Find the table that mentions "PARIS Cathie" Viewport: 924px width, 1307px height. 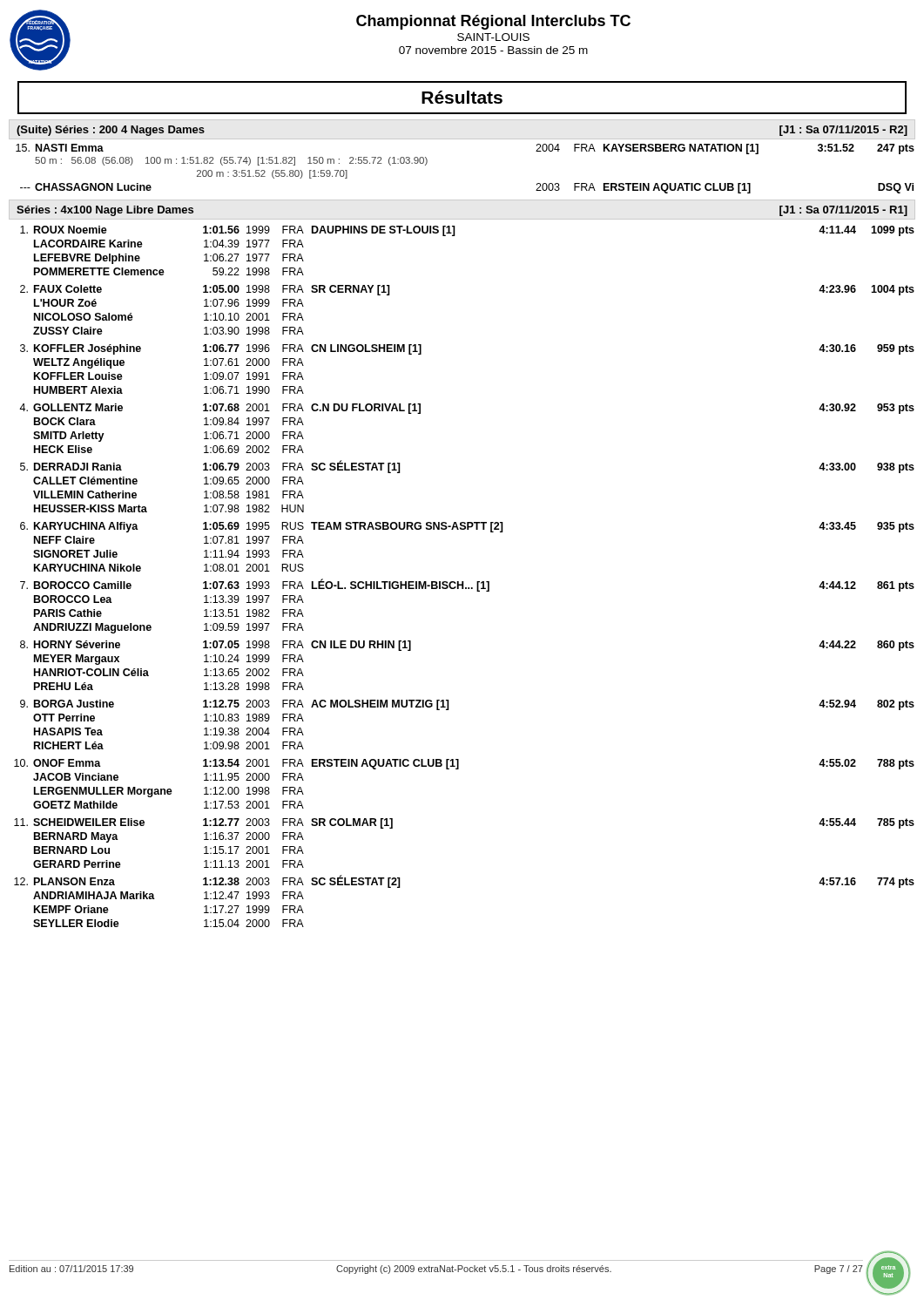462,577
